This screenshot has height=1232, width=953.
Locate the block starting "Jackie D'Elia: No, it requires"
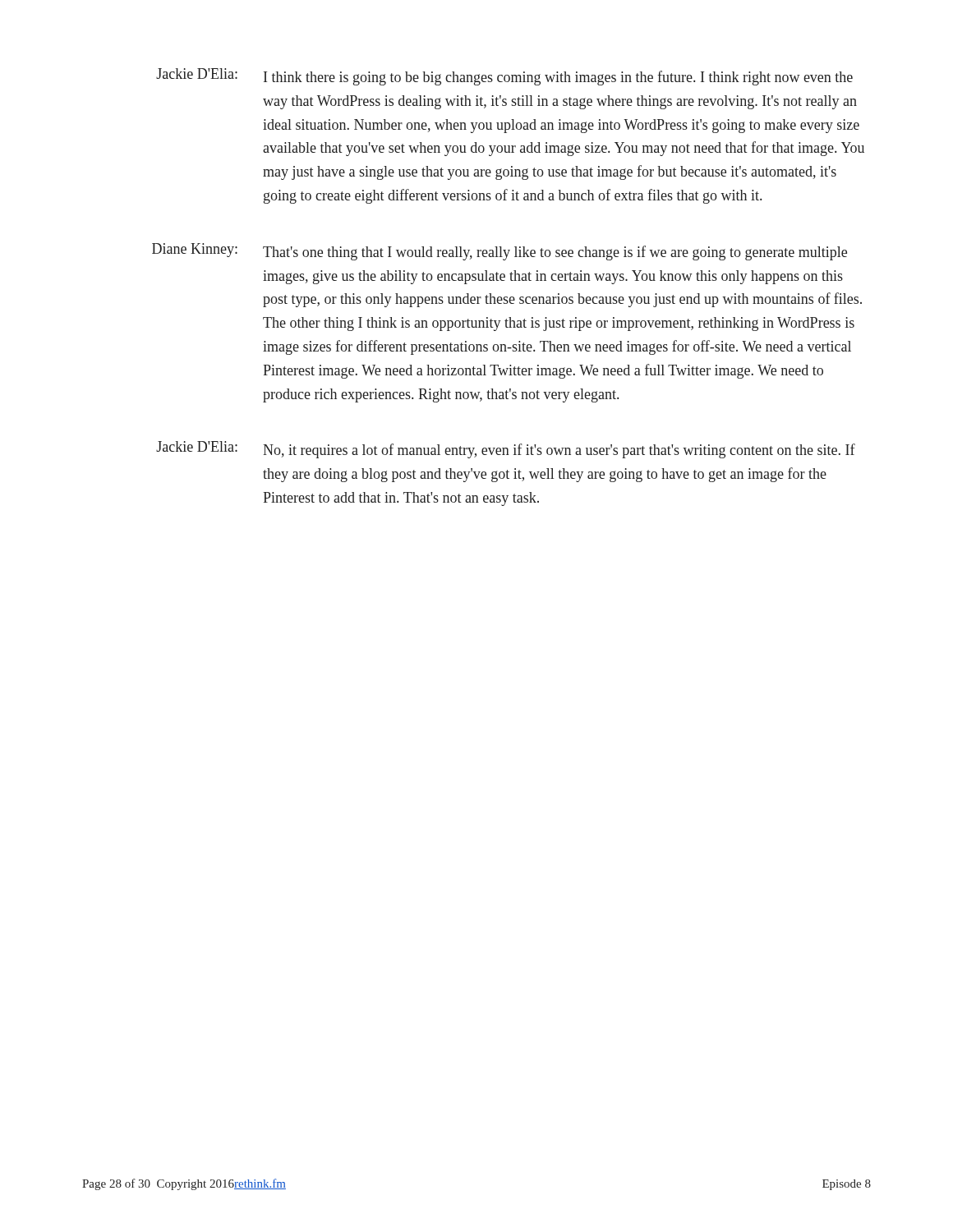coord(476,474)
